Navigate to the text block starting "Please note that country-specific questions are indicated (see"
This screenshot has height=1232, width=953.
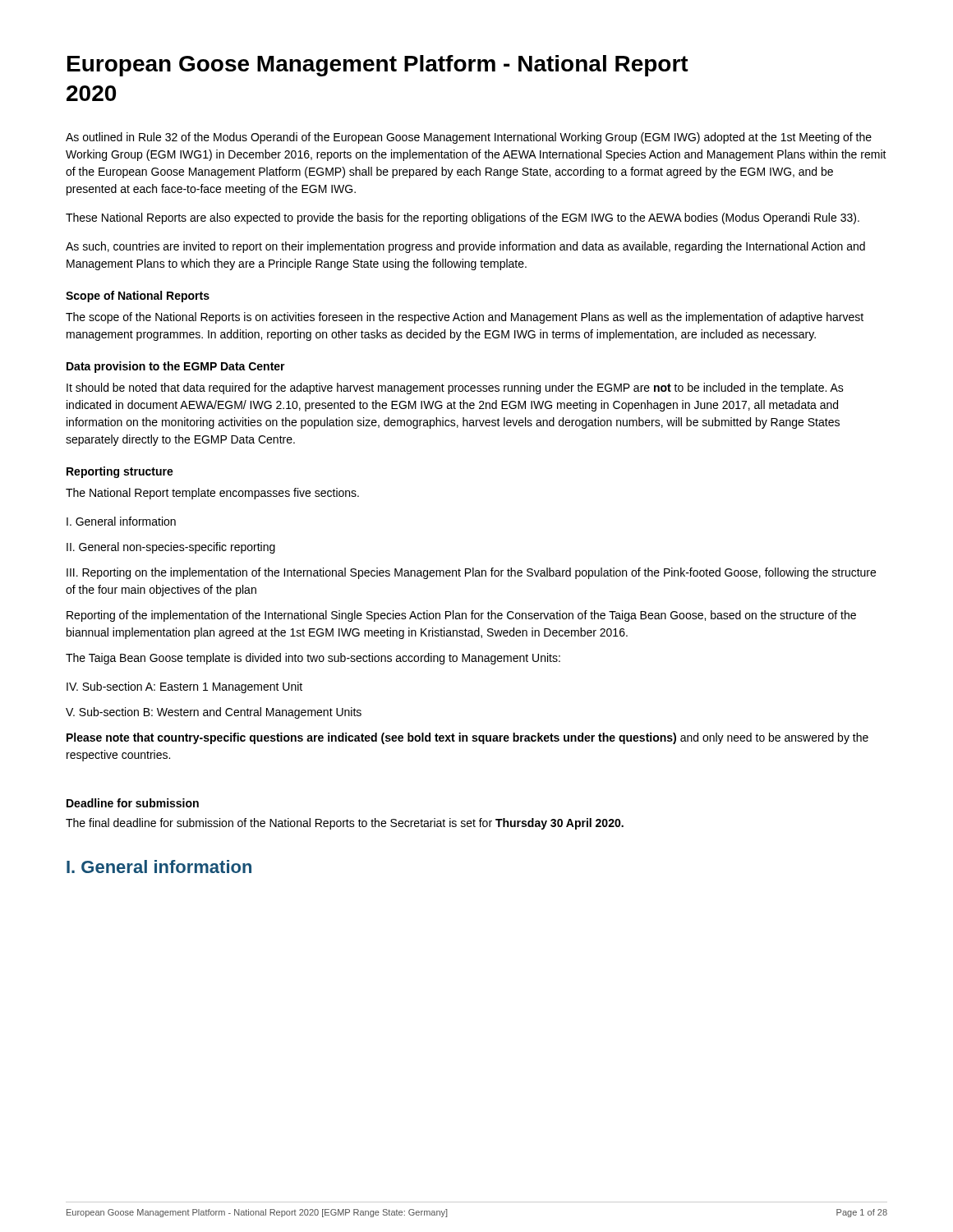pyautogui.click(x=467, y=746)
